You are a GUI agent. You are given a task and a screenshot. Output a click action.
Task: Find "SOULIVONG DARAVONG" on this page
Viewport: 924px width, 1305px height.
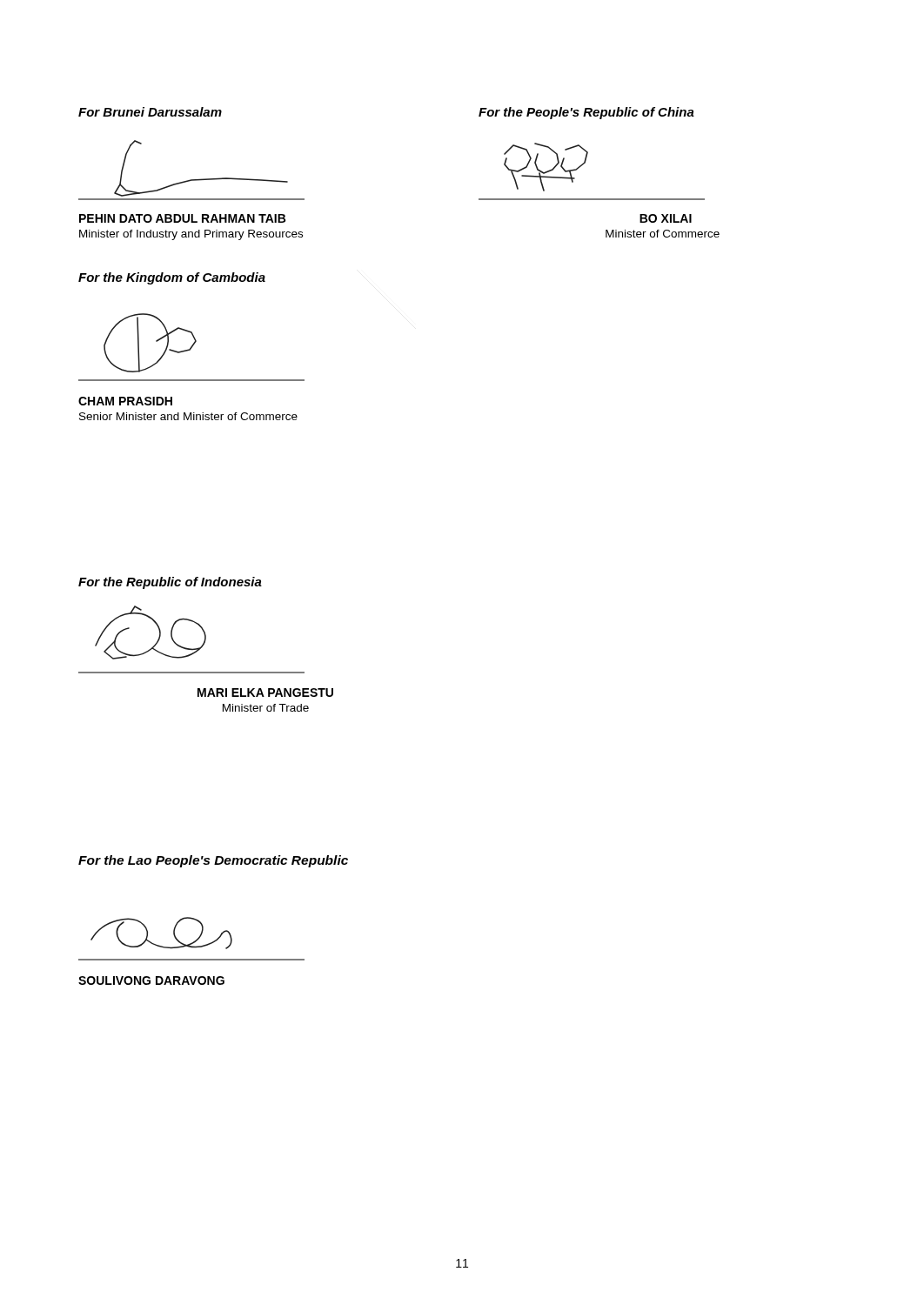[x=151, y=980]
